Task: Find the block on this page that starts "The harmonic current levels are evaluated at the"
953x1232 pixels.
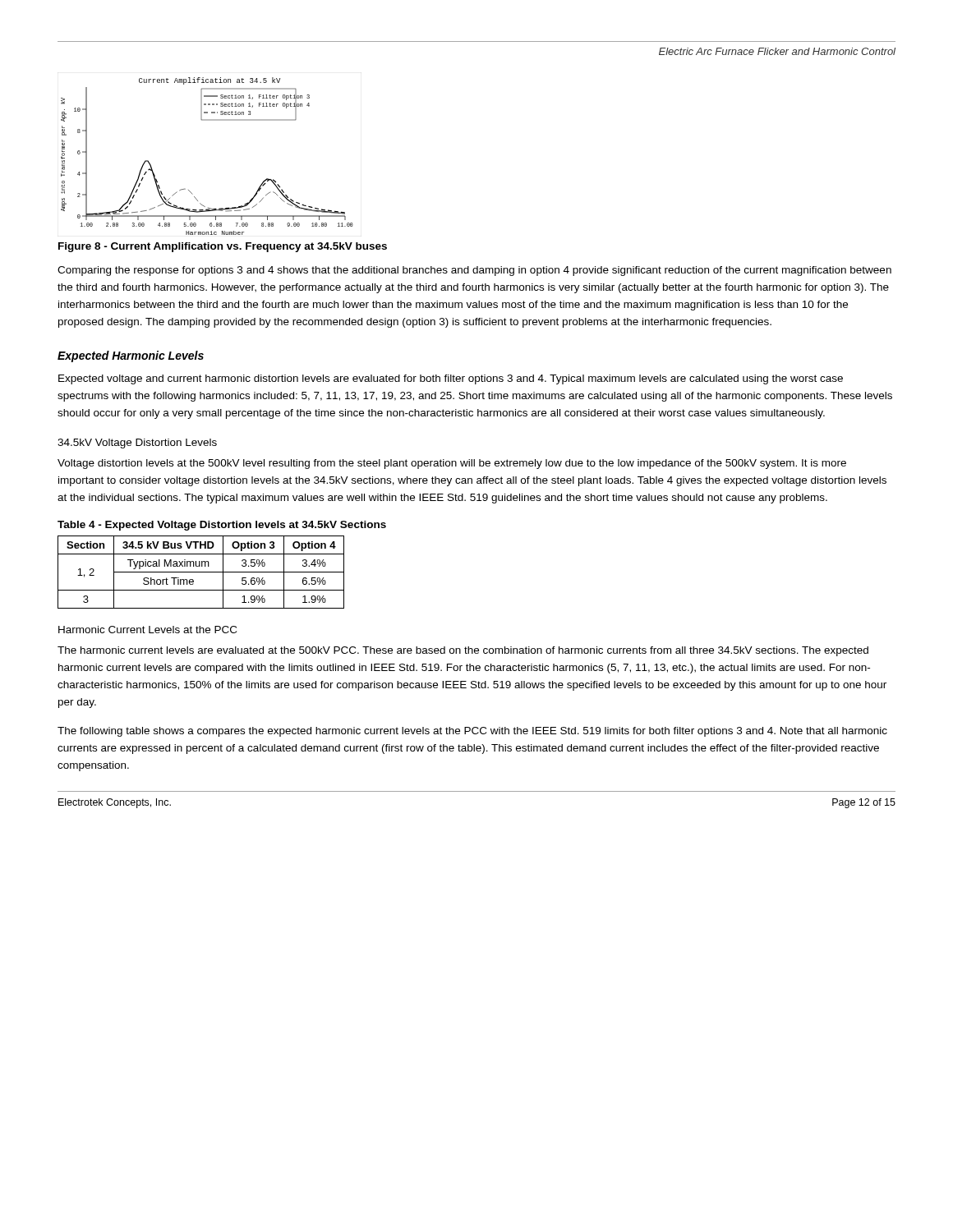Action: (x=472, y=676)
